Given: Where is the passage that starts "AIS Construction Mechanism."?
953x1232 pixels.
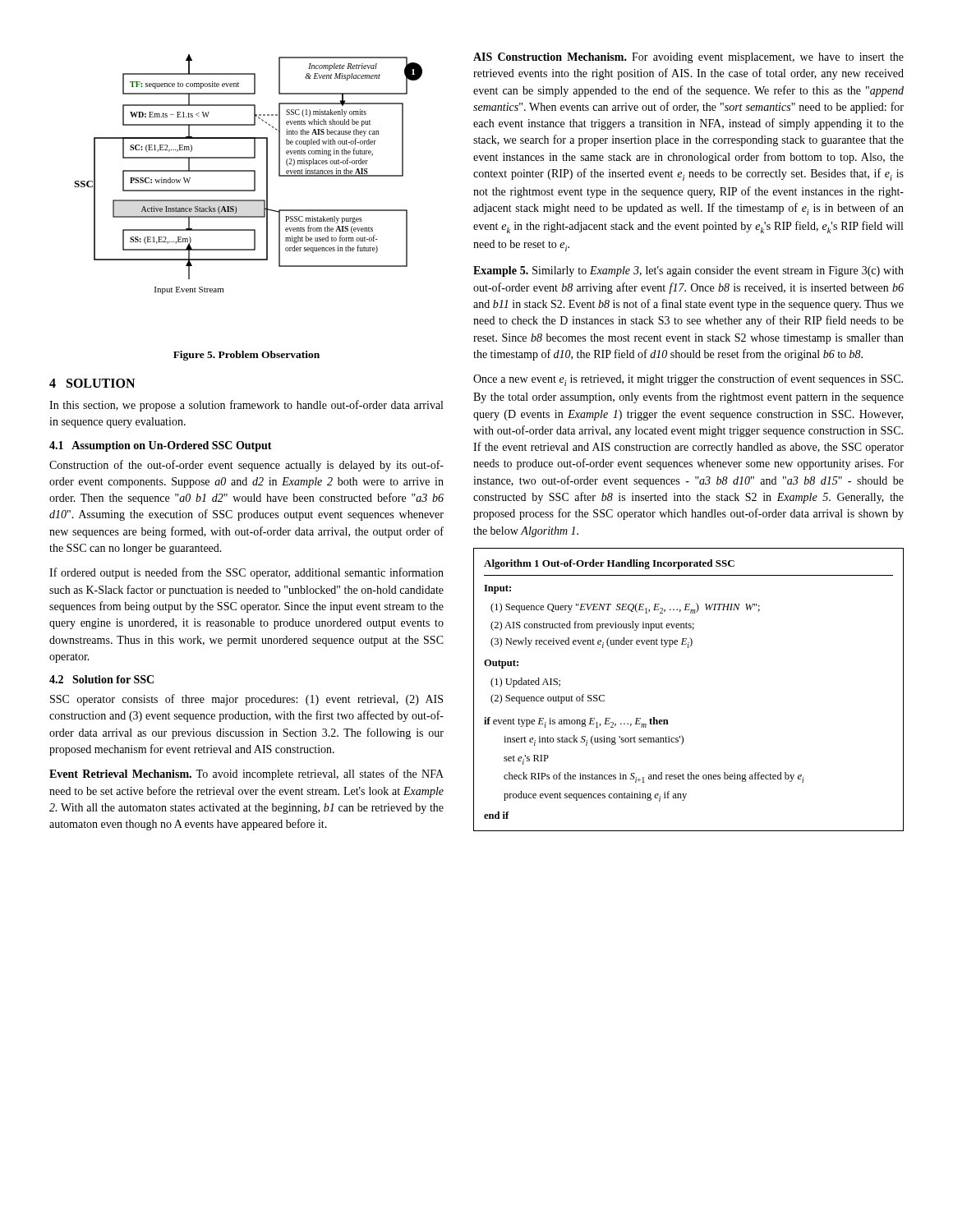Looking at the screenshot, I should click(x=688, y=152).
